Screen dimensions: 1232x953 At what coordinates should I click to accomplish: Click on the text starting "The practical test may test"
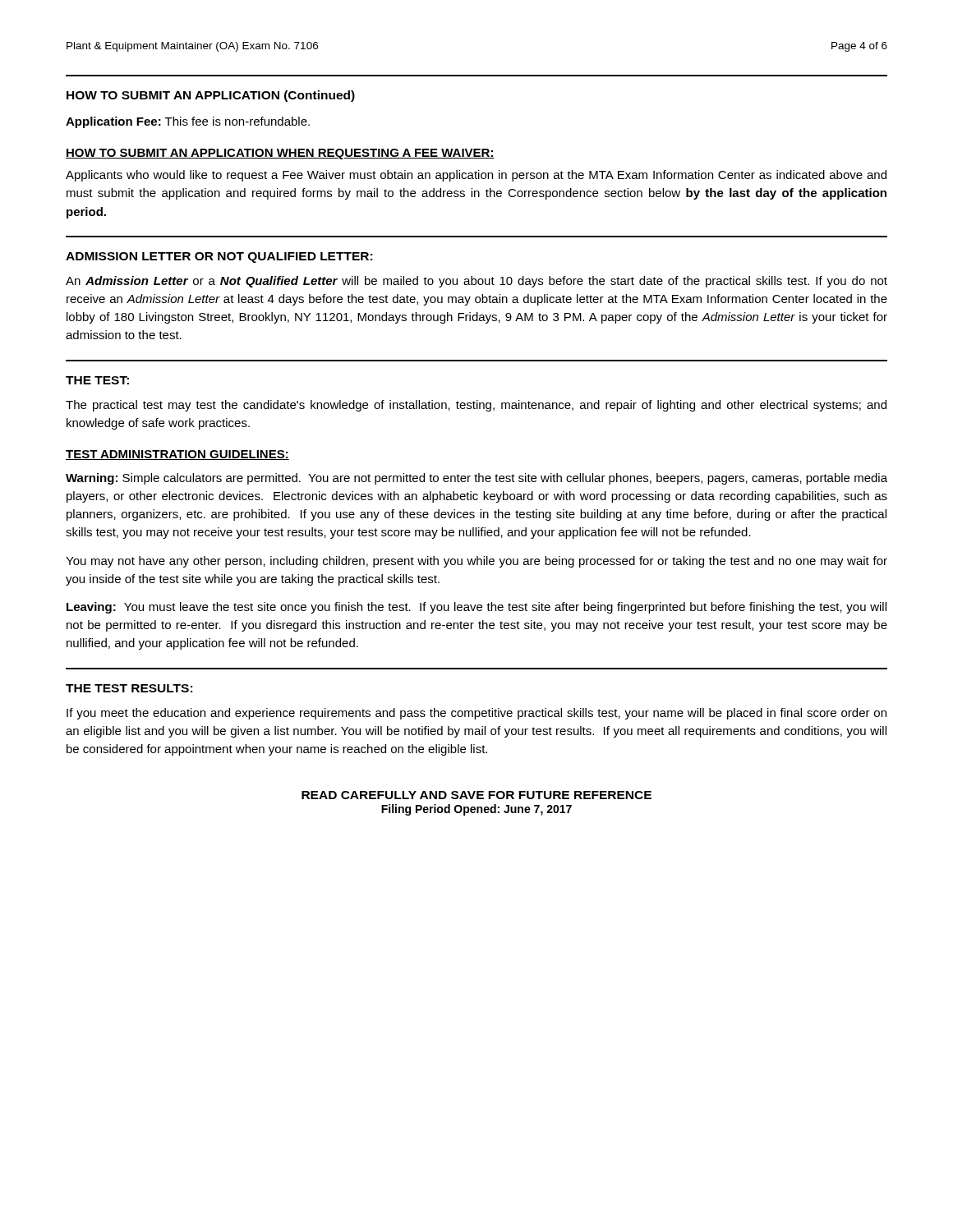(x=476, y=413)
